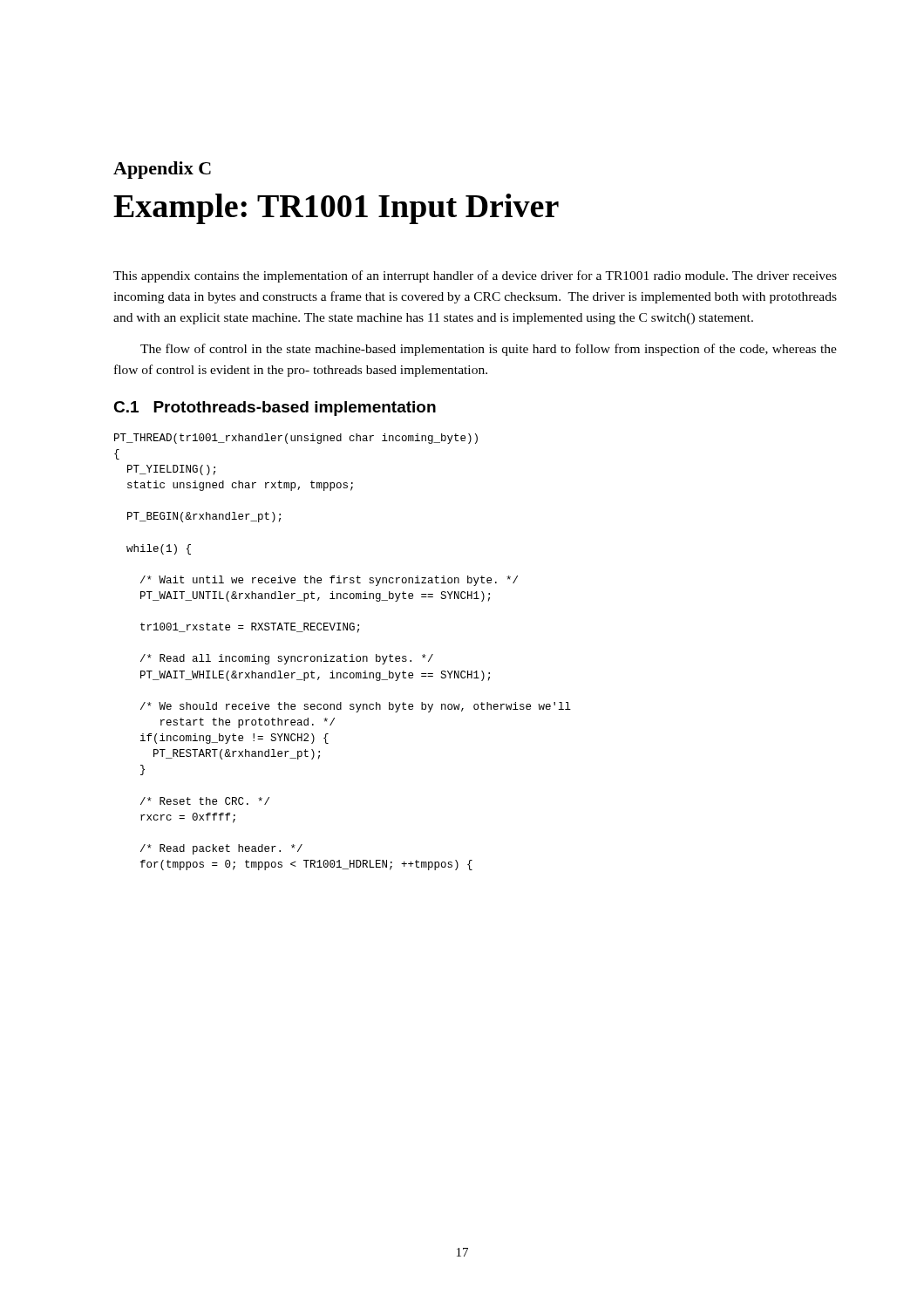Locate the text block that reads "The flow of"
This screenshot has height=1308, width=924.
pos(475,359)
